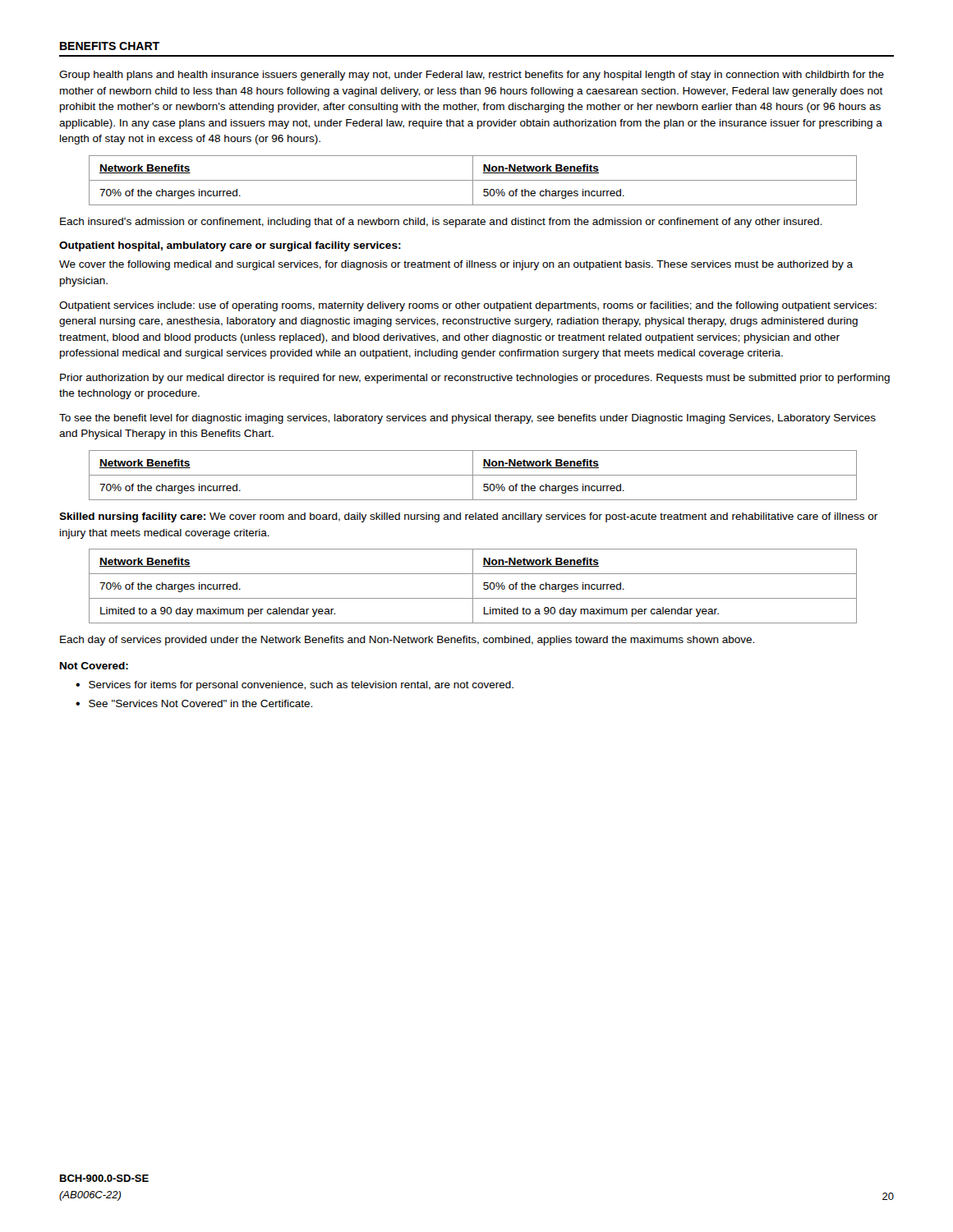Locate the region starting "Not Covered:"
Screen dimensions: 1232x953
coord(94,665)
